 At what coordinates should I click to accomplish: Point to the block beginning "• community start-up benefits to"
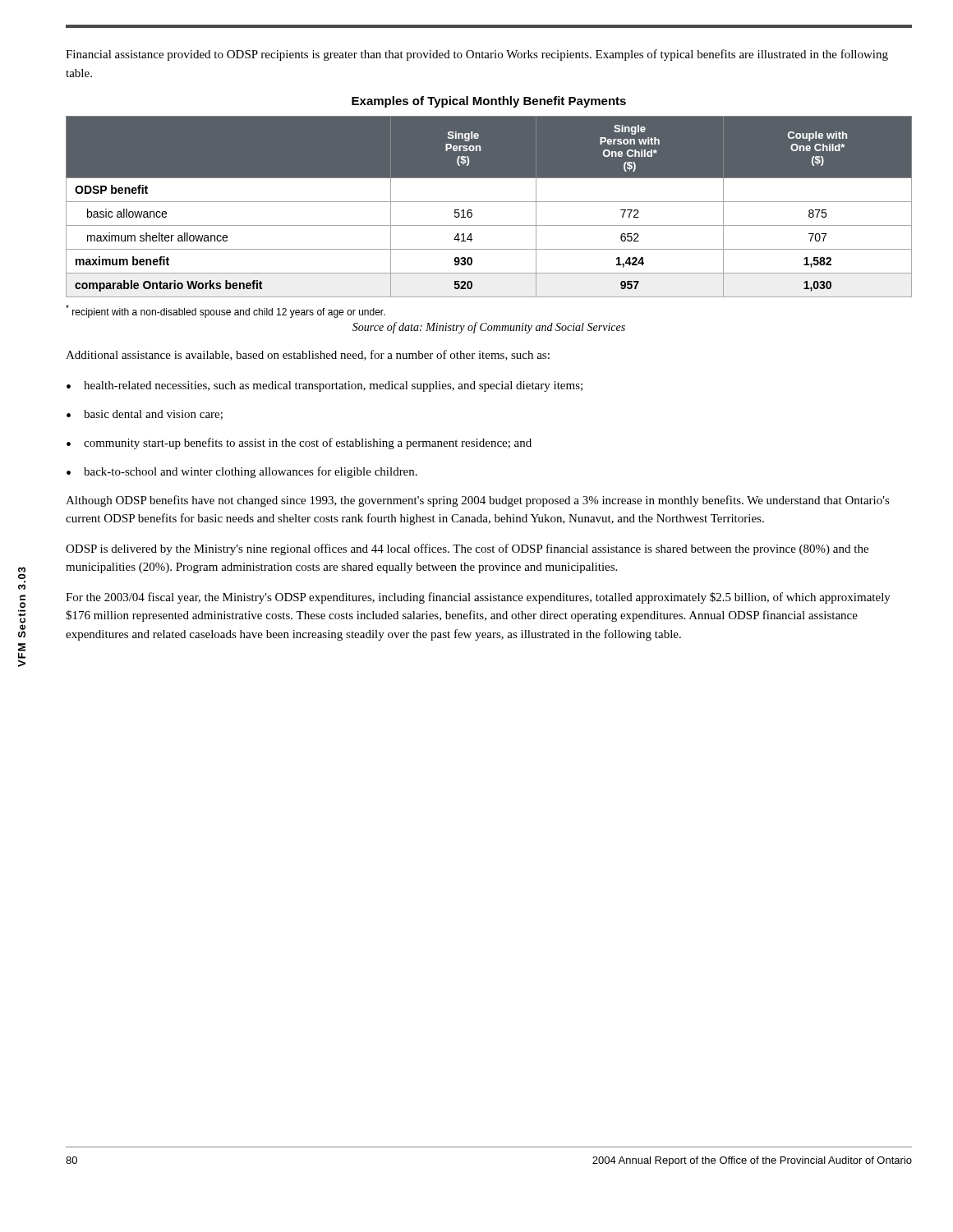click(x=489, y=444)
